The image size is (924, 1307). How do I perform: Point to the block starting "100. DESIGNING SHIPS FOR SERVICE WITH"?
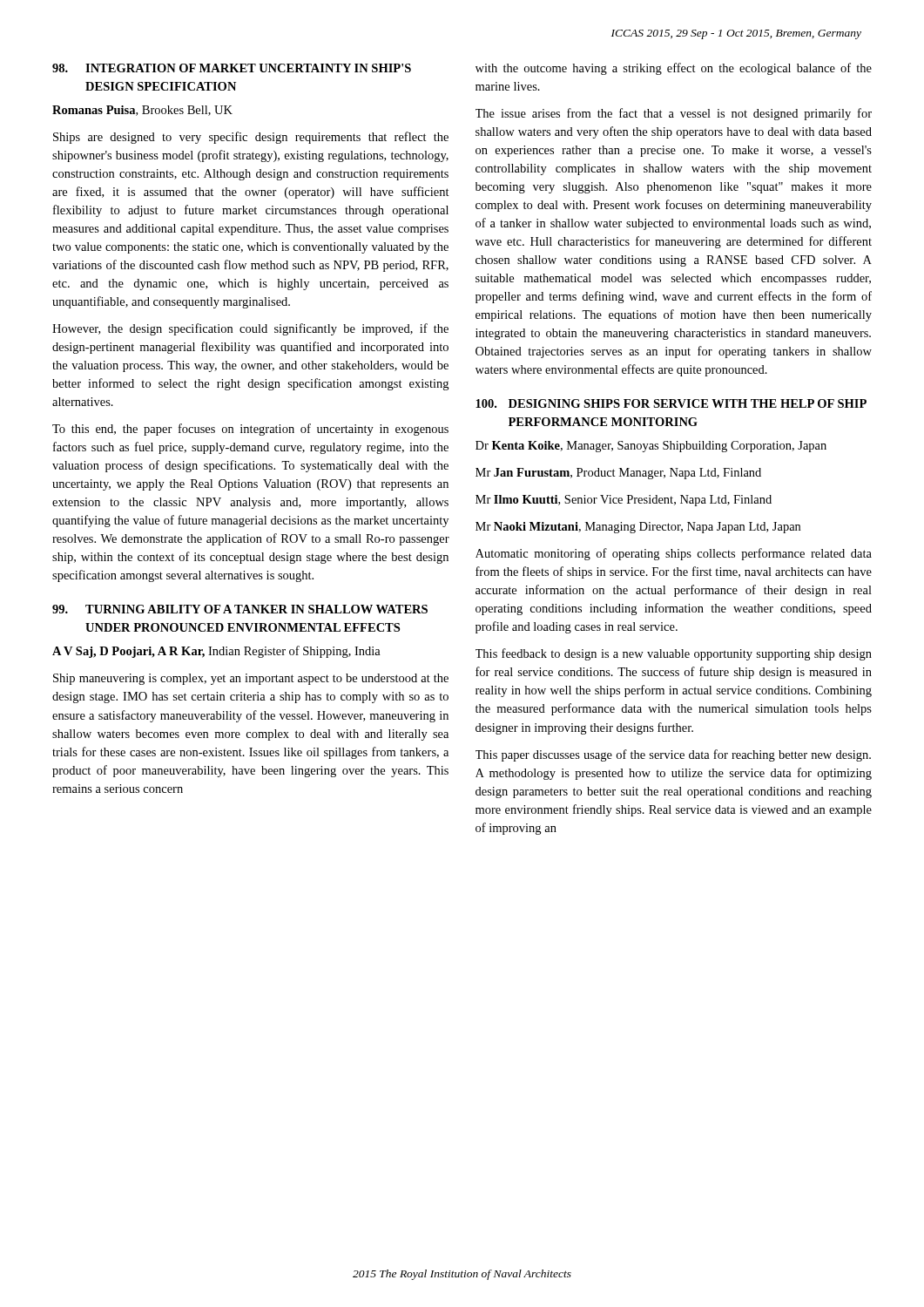(x=673, y=413)
